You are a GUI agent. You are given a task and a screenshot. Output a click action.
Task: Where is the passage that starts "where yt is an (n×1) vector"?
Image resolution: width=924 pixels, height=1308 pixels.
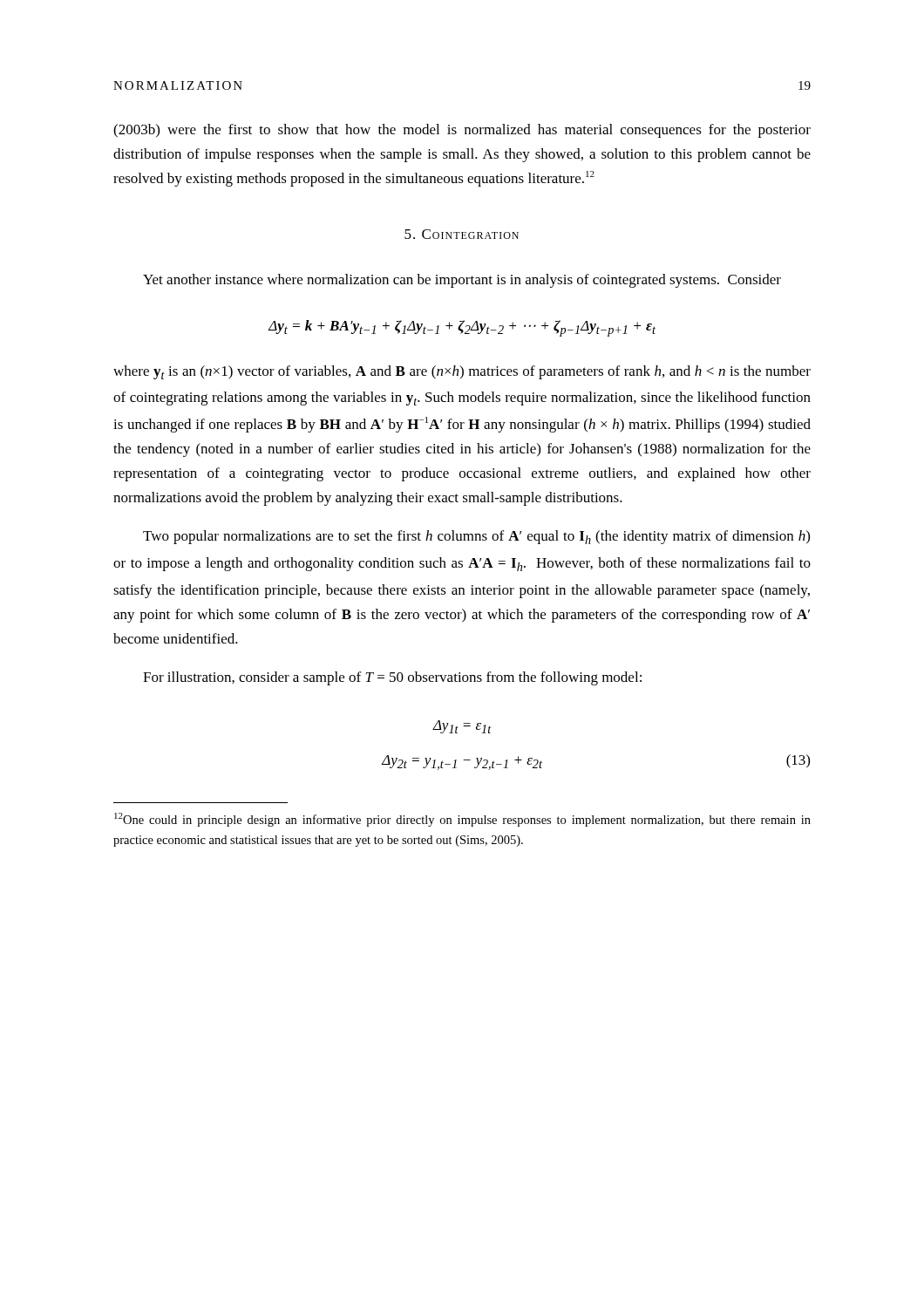[x=462, y=434]
